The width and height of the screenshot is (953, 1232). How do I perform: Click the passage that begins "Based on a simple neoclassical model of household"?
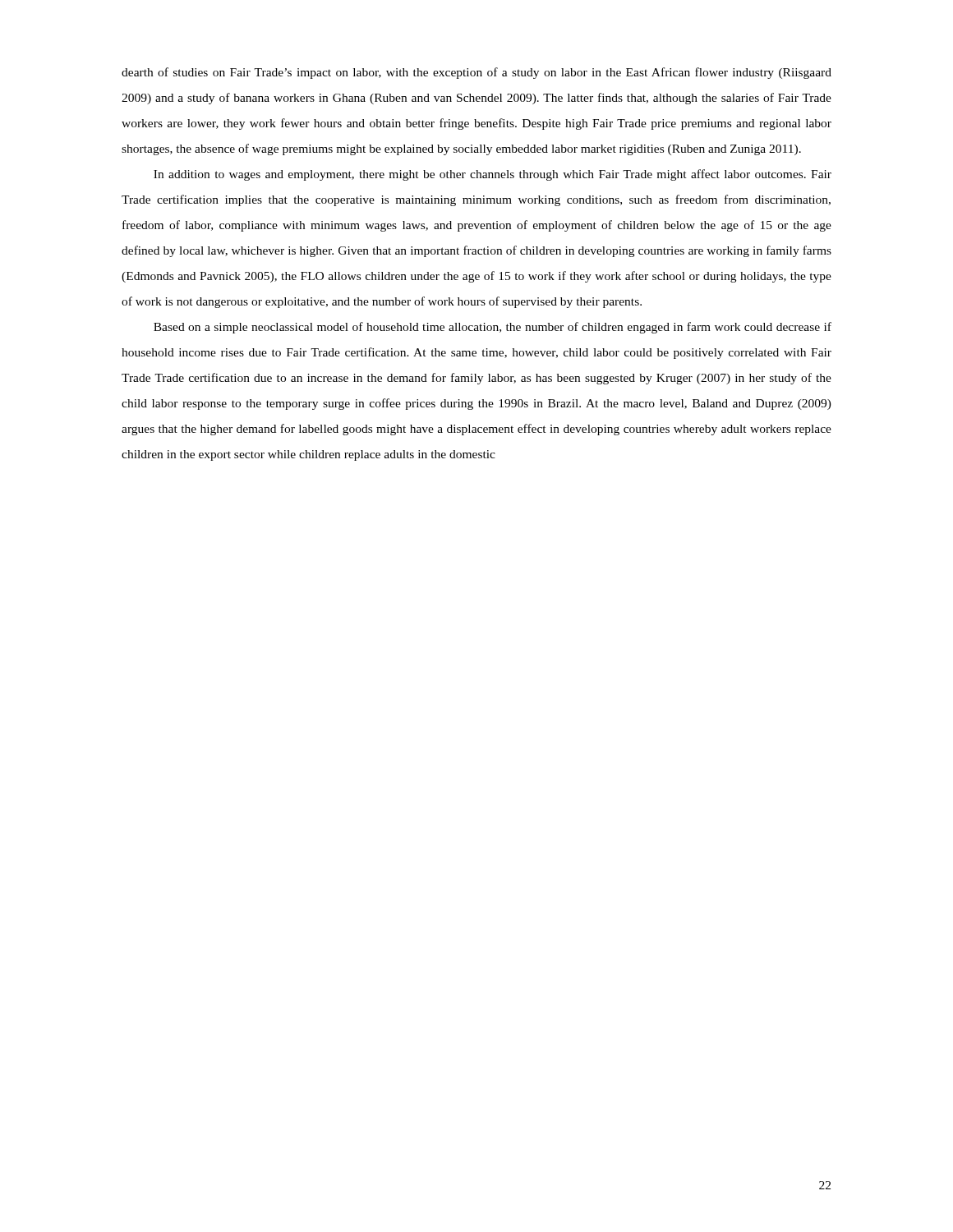tap(476, 390)
